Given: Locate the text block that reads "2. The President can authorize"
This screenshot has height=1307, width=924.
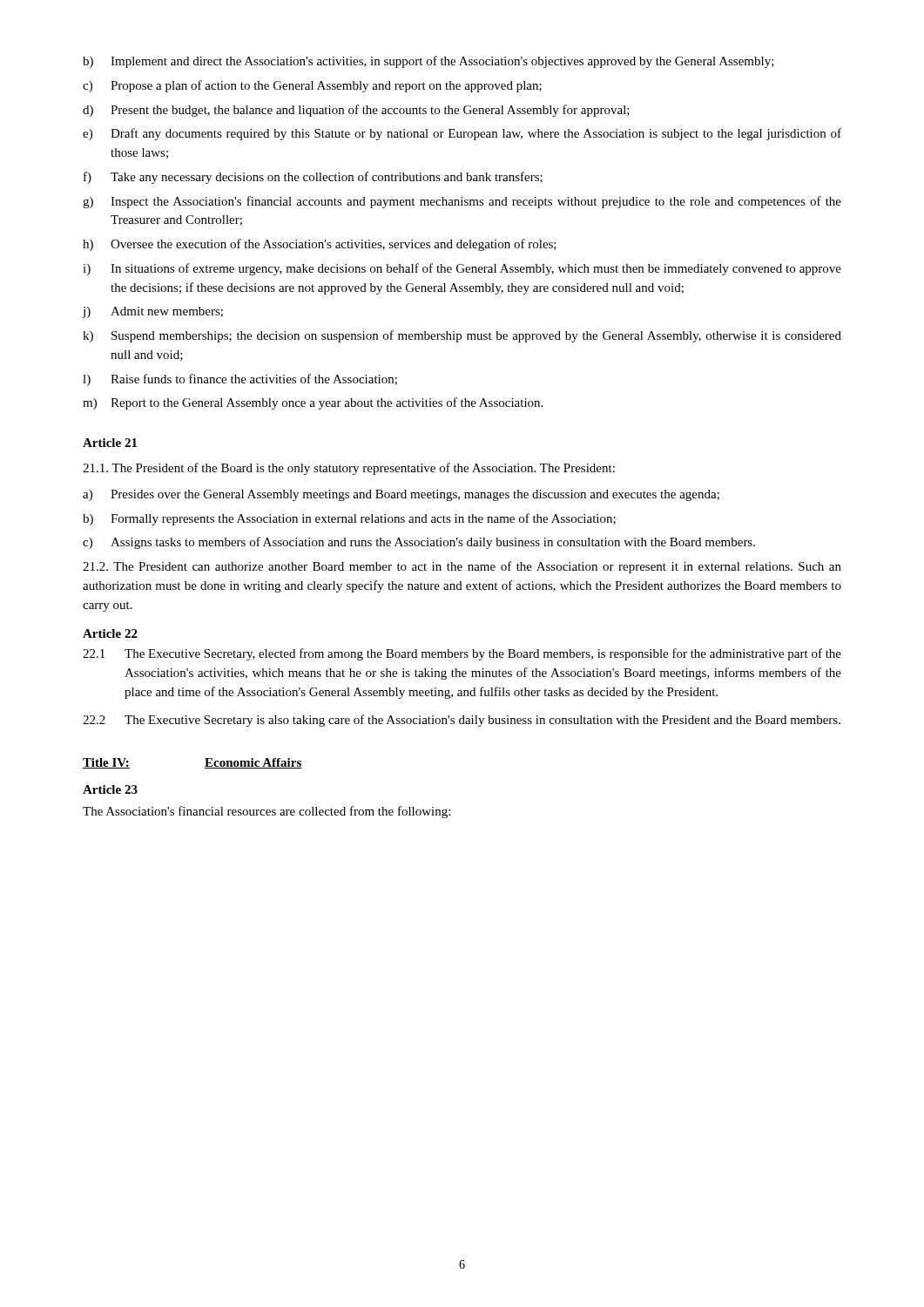Looking at the screenshot, I should pyautogui.click(x=462, y=585).
